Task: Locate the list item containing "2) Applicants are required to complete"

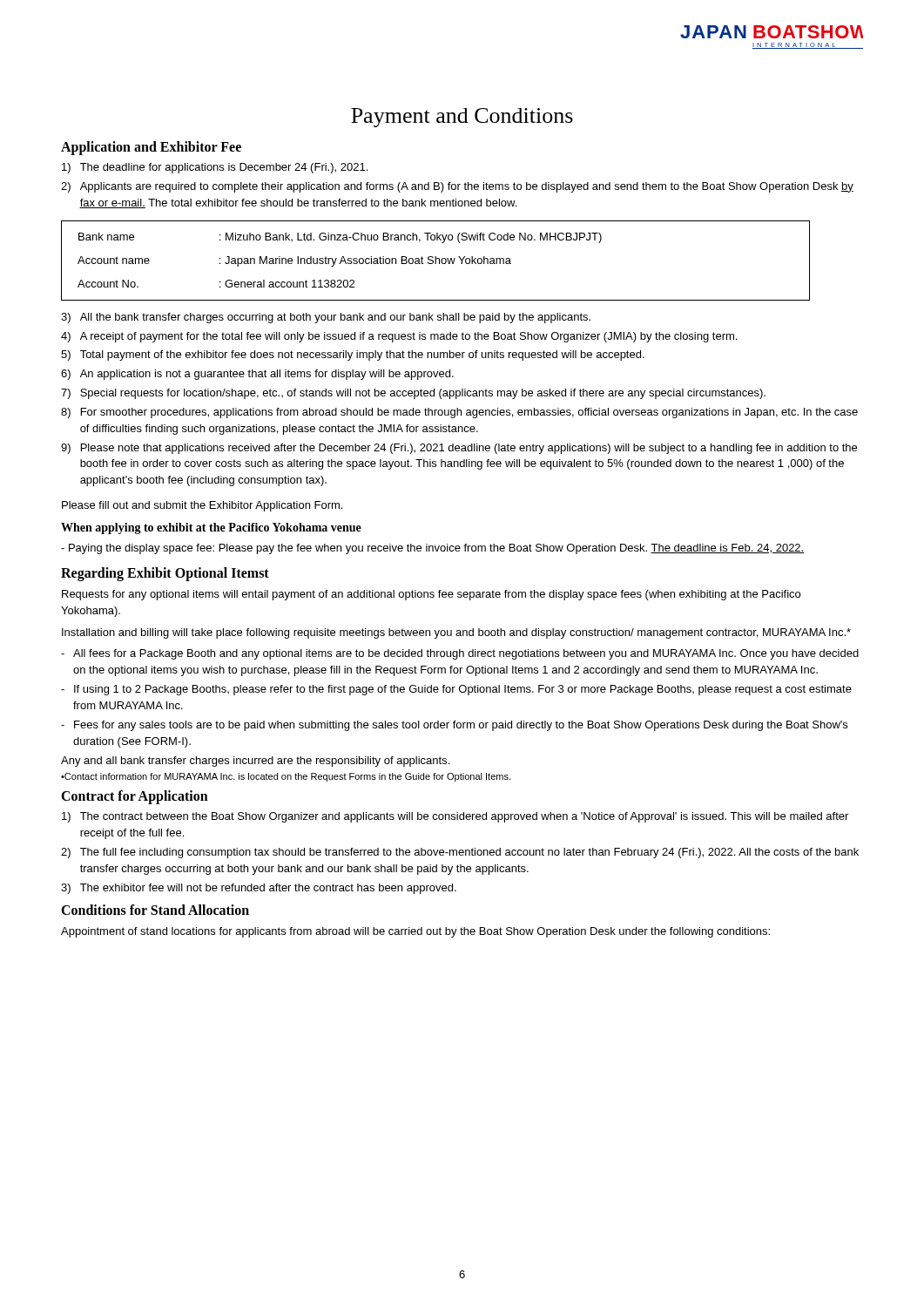Action: [x=462, y=195]
